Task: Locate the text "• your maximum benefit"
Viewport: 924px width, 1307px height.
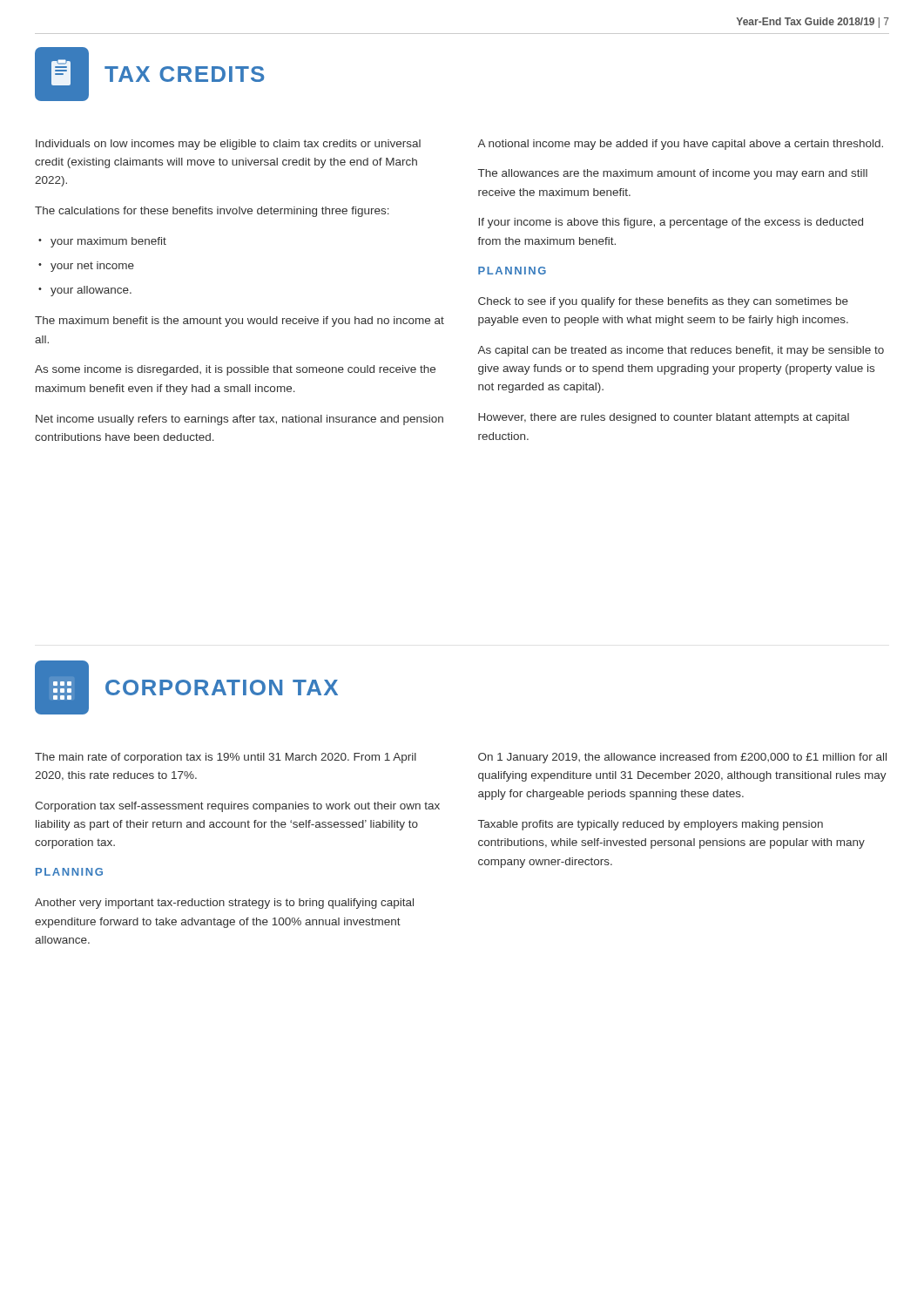Action: click(102, 240)
